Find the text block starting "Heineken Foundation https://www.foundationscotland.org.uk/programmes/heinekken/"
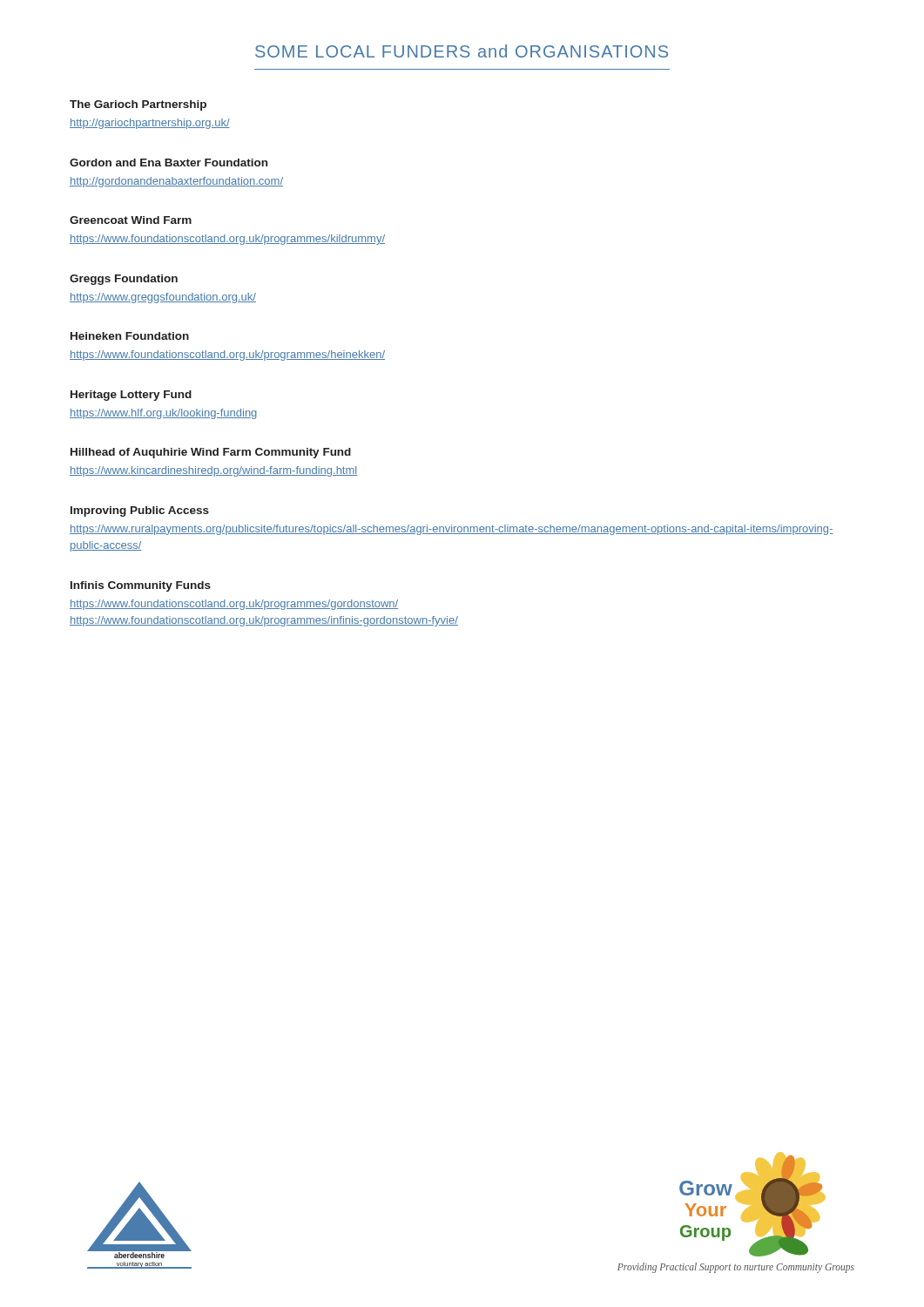 click(x=130, y=336)
